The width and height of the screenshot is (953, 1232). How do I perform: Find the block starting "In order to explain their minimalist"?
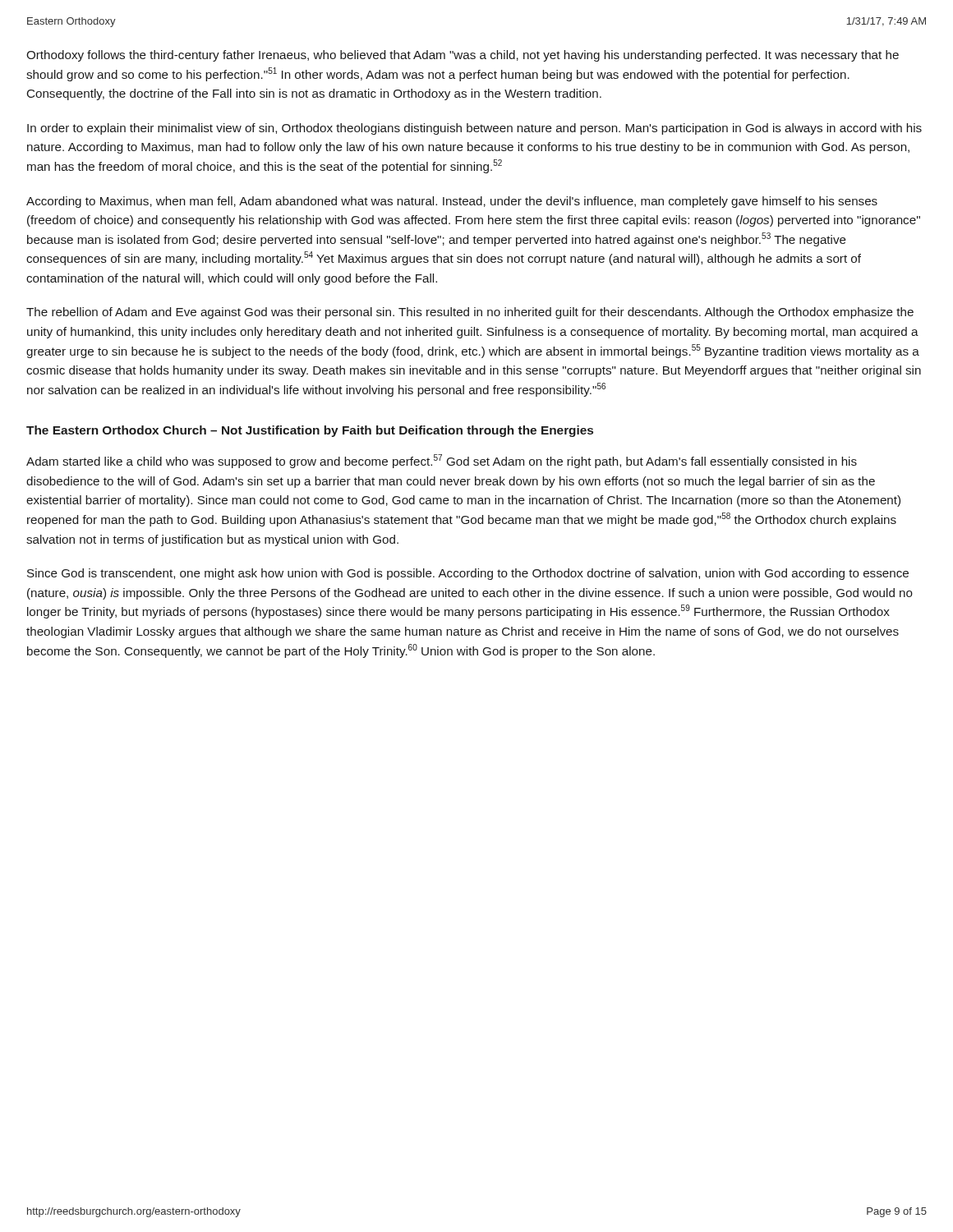[474, 147]
